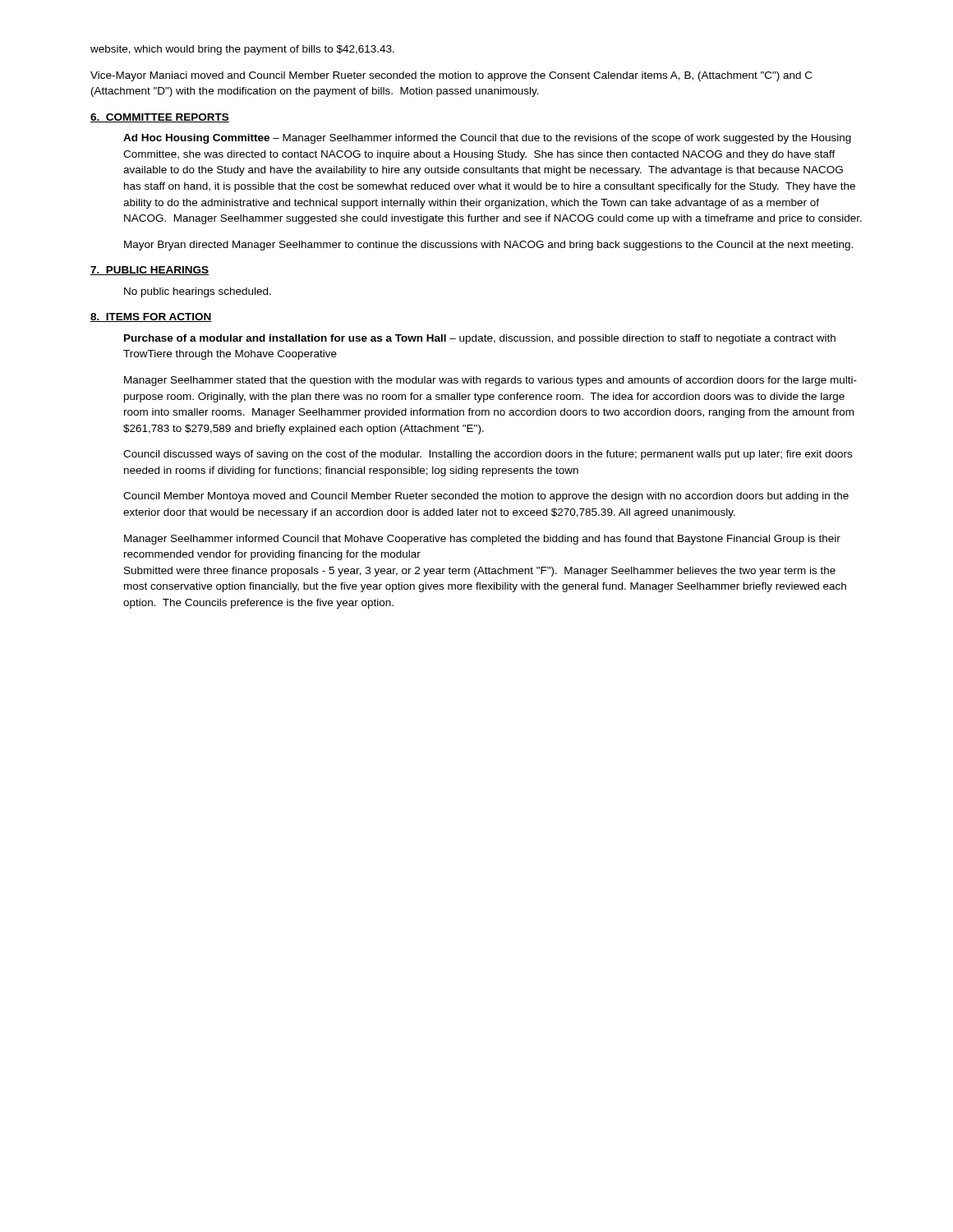
Task: Locate the block of text that opens with "Mayor Bryan directed Manager Seelhammer to continue"
Action: 489,244
